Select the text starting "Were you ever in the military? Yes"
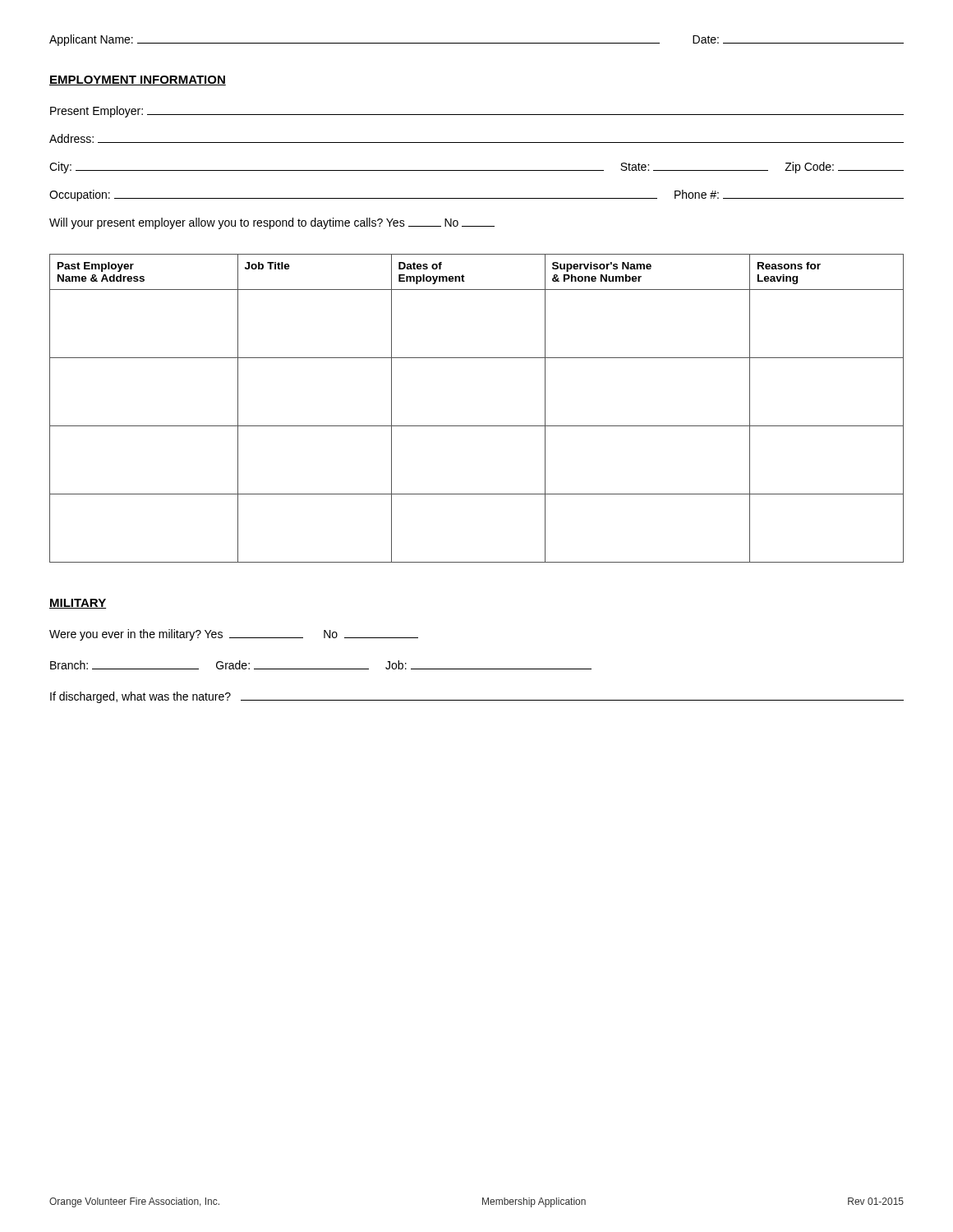 [234, 634]
